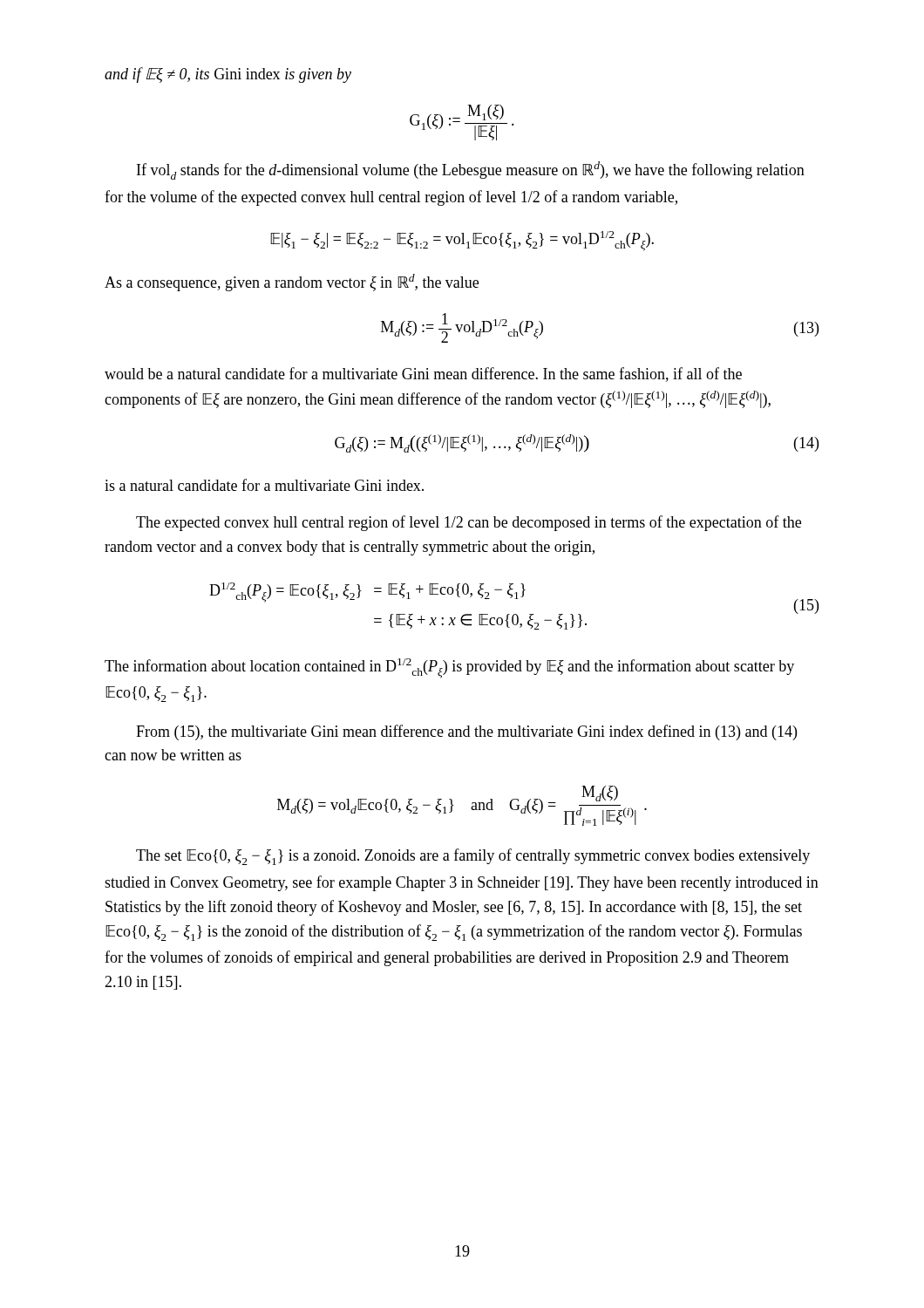This screenshot has height=1308, width=924.
Task: Locate the element starting "Gd(ξ) := Md​((ξ(1)/|𝔼ξ(1)|, …, ξ(d)/|𝔼ξ(d)|)) (14)"
Action: (x=577, y=443)
